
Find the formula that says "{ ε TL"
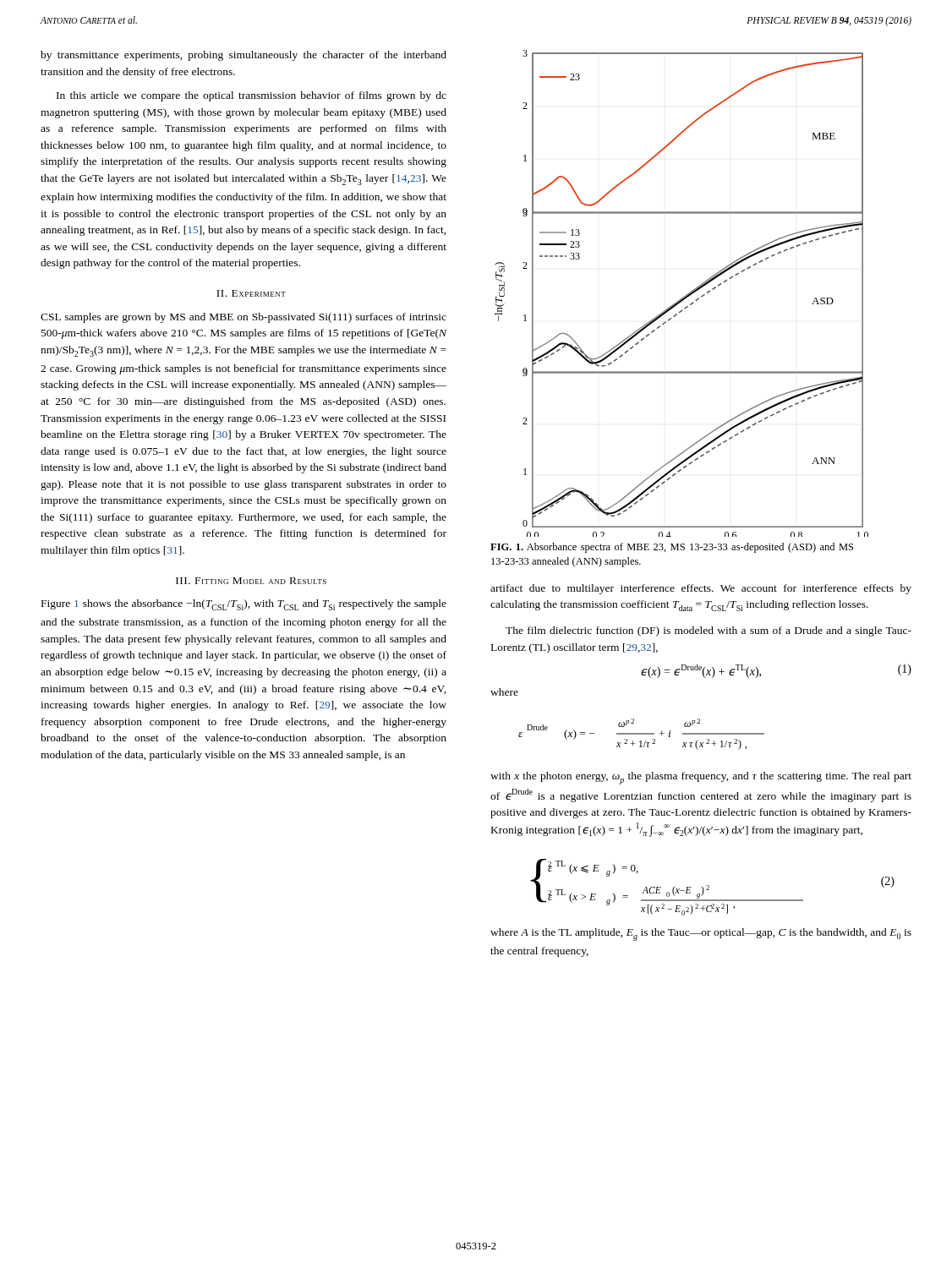[x=718, y=882]
